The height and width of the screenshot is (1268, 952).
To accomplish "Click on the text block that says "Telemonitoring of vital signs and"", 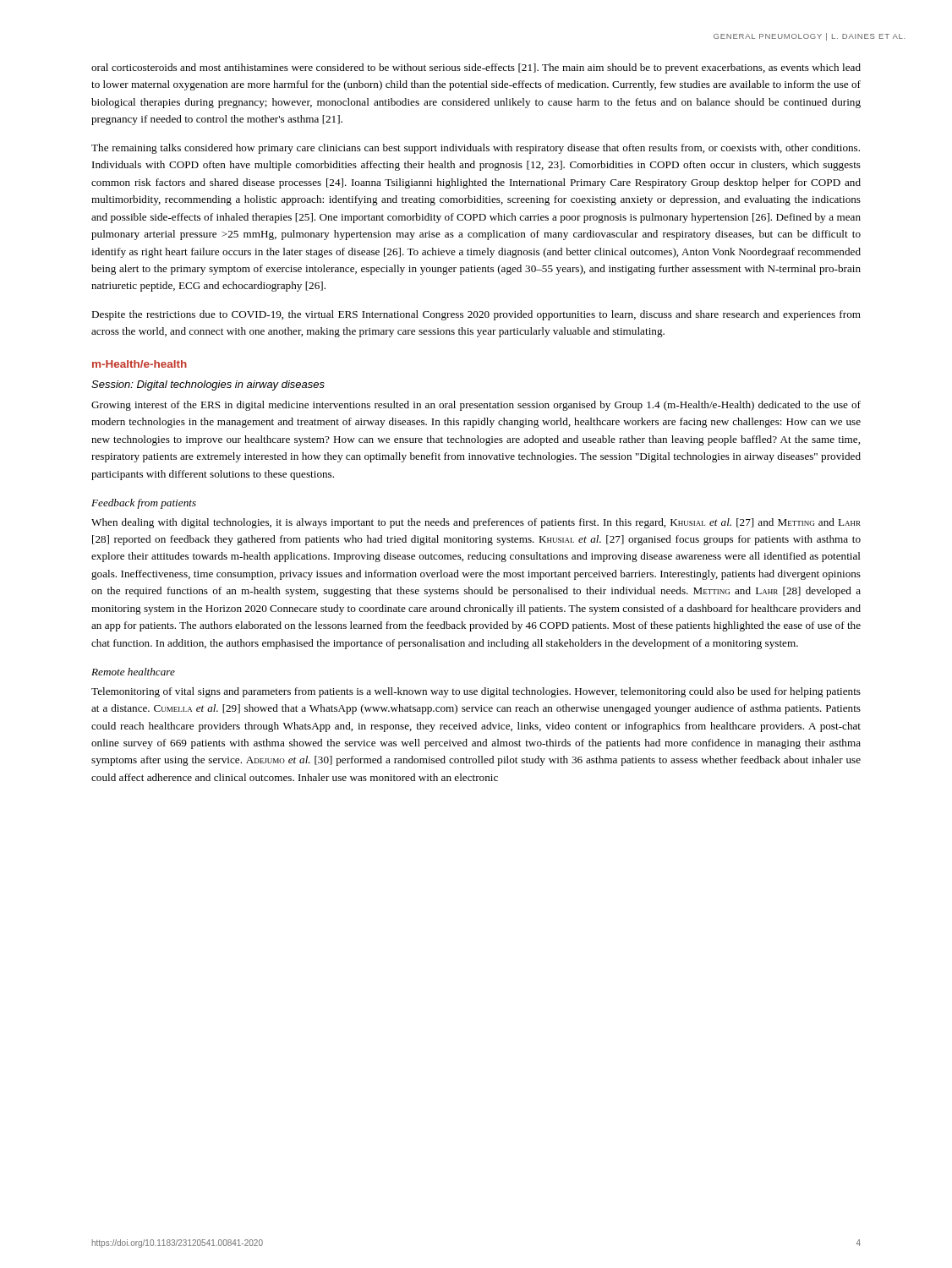I will click(476, 734).
